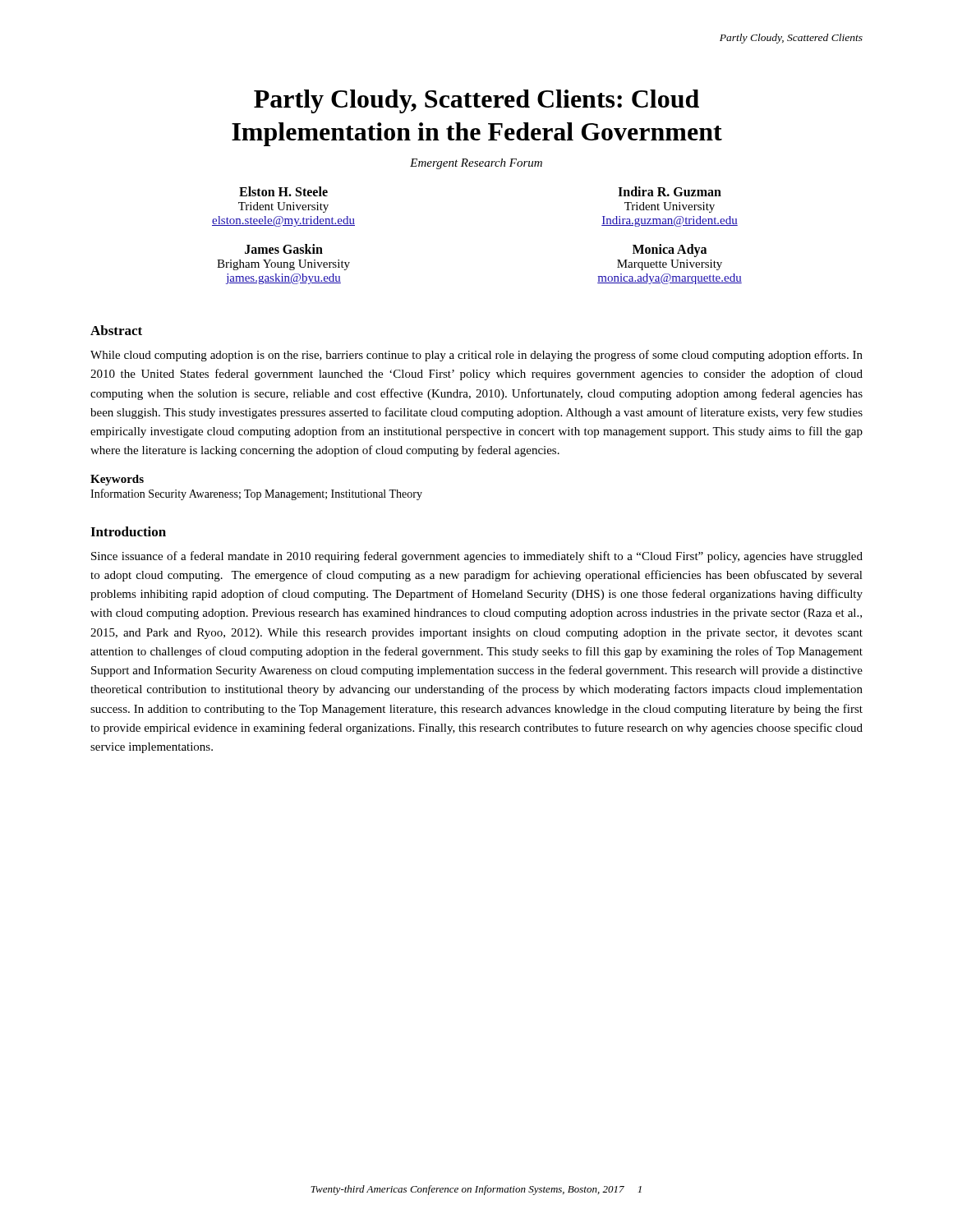The width and height of the screenshot is (953, 1232).
Task: Click on the text that says "James Gaskin Brigham Young University james.gaskin@byu.edu"
Action: (283, 264)
